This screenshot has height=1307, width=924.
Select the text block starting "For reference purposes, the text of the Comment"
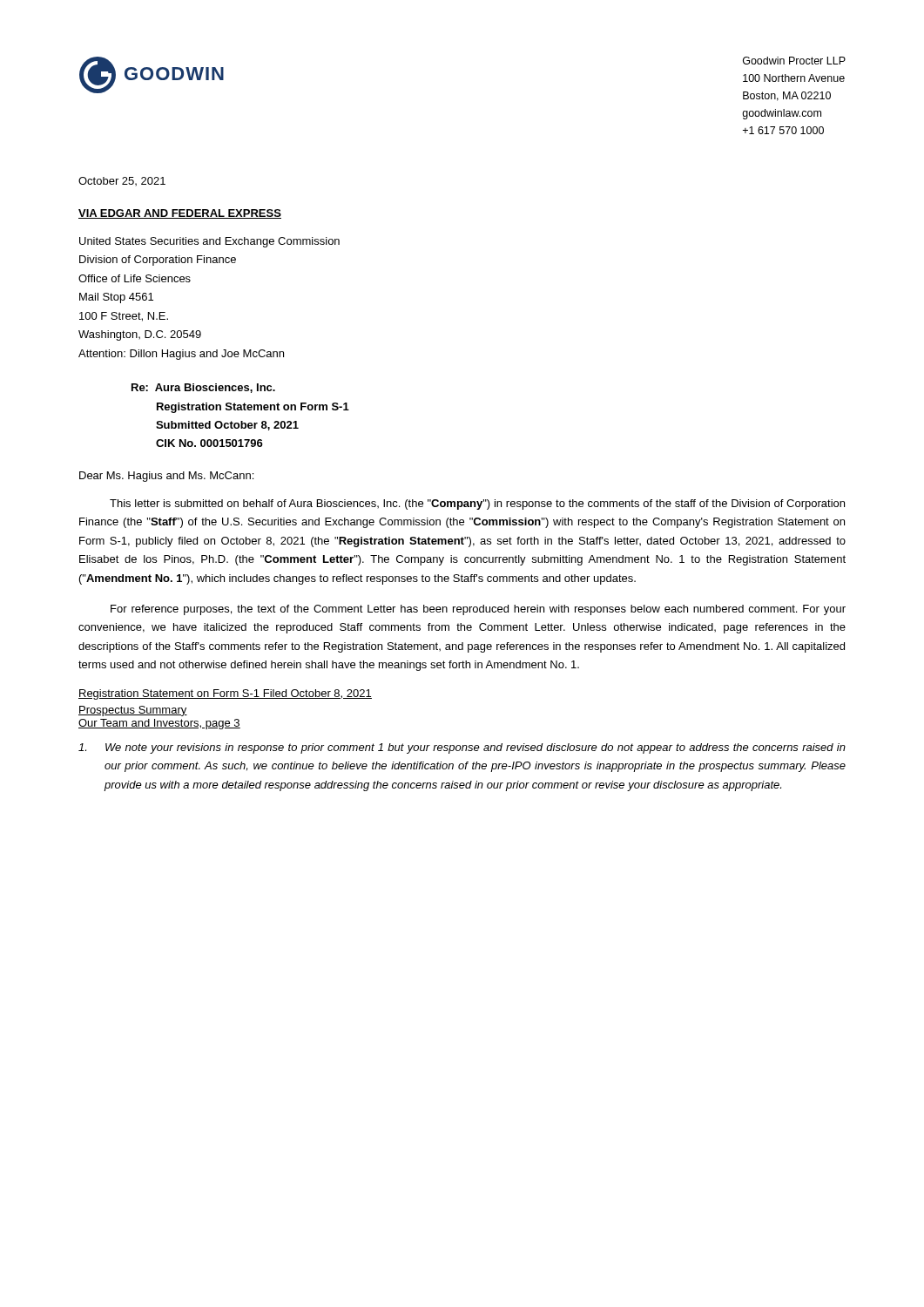462,637
